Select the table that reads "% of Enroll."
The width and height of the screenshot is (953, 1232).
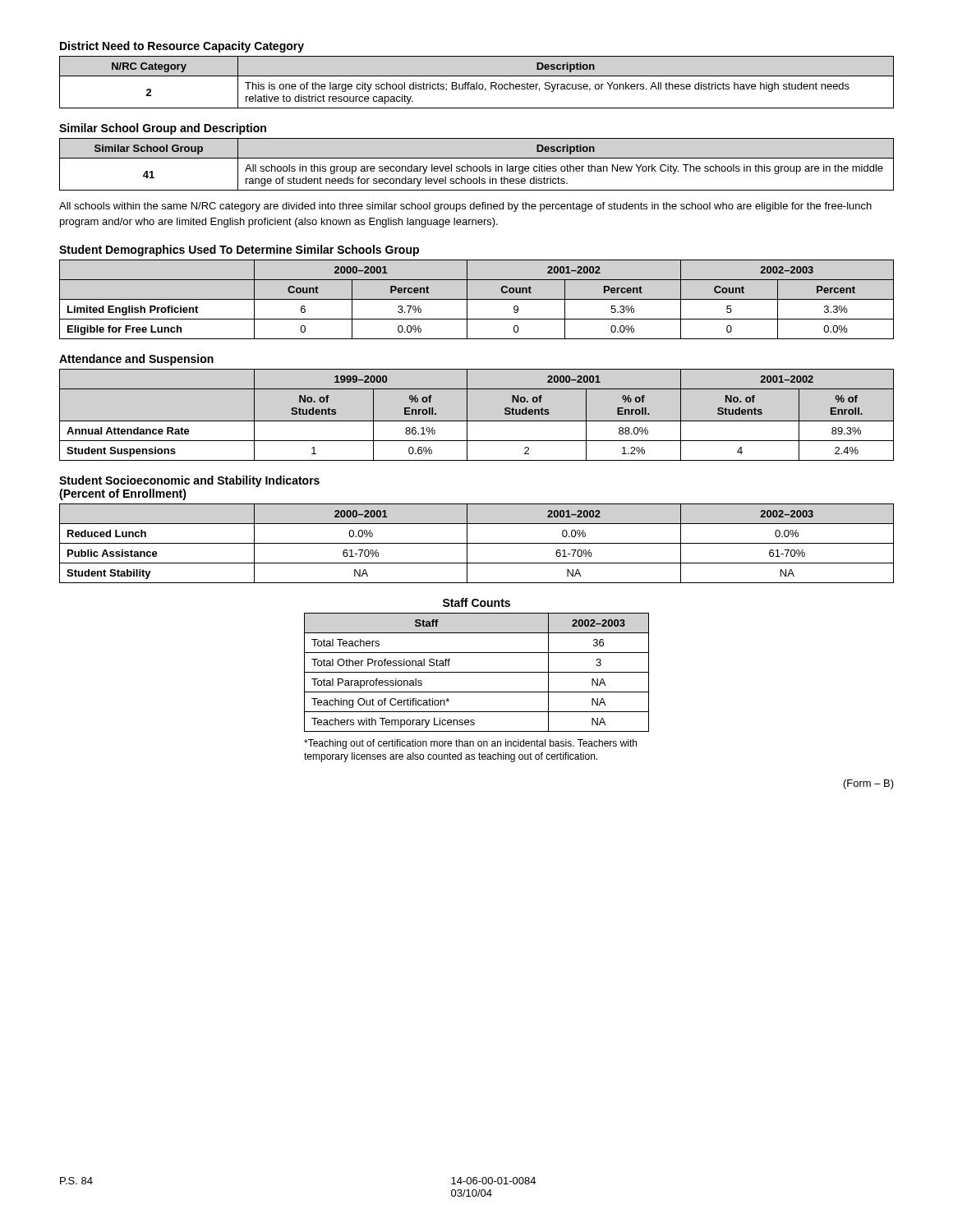[476, 415]
